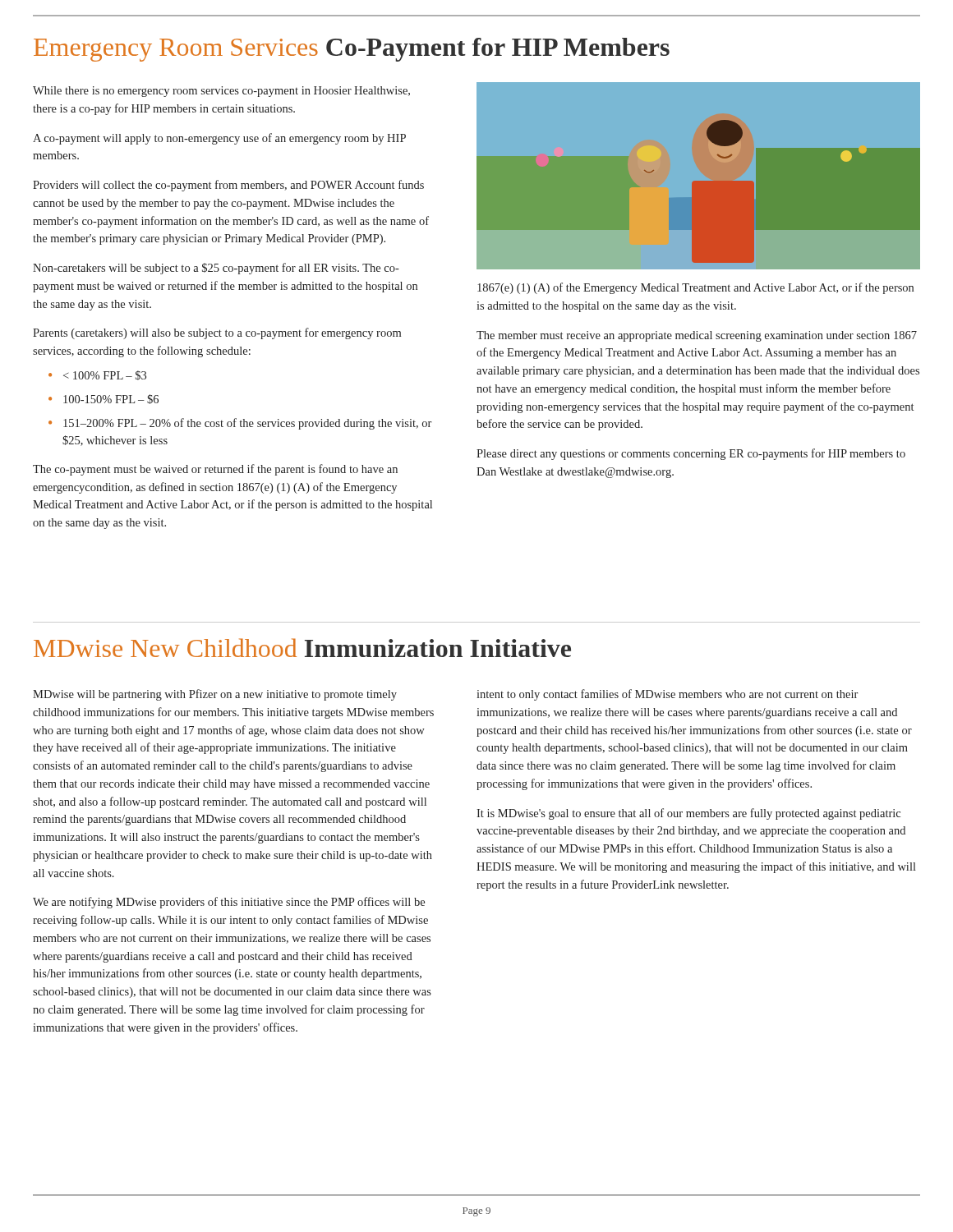Locate the text "100-150% FPL – $6"
Screen dimensions: 1232x953
111,399
